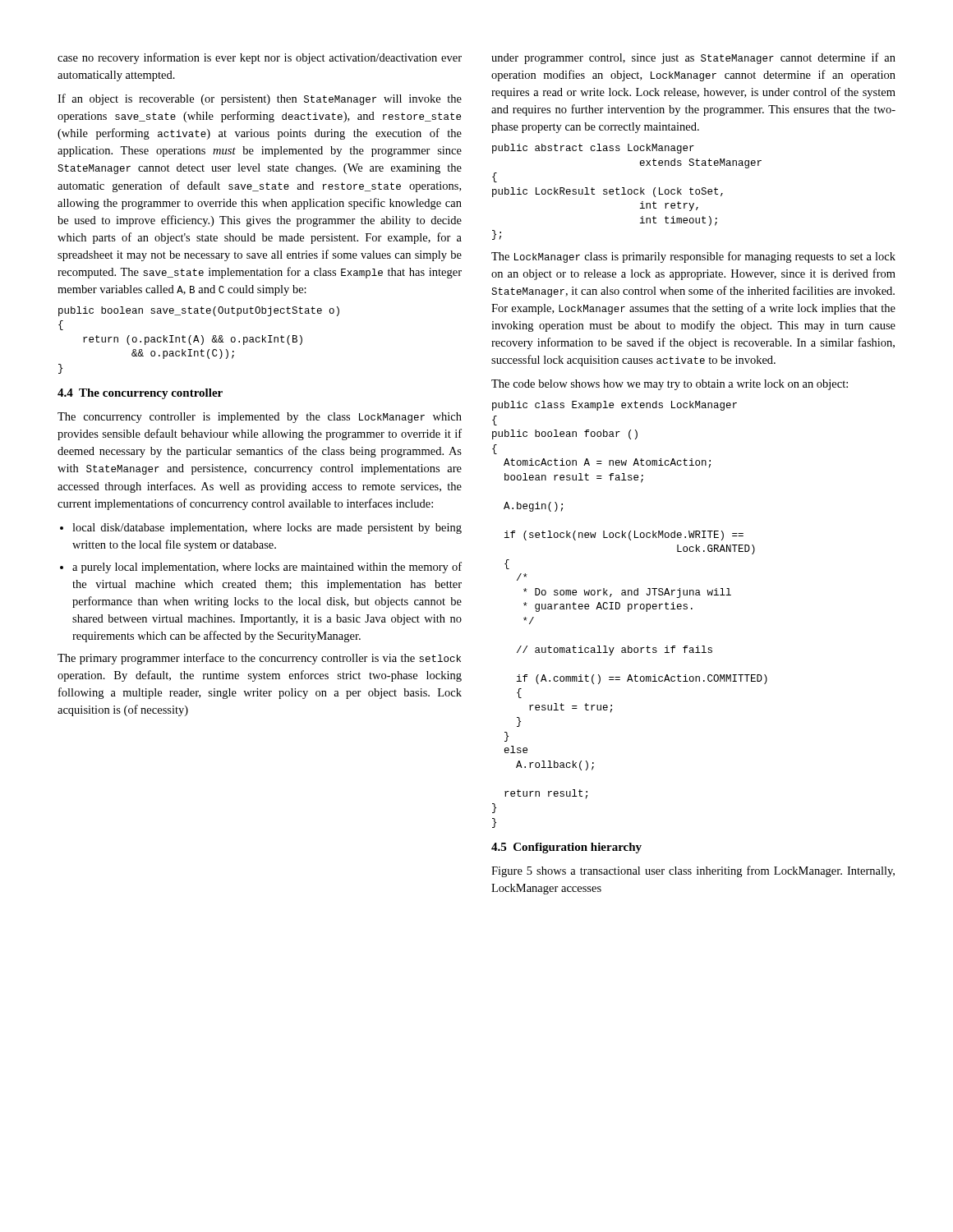This screenshot has height=1232, width=953.
Task: Locate the text block with the text "The concurrency controller is implemented by"
Action: point(260,460)
